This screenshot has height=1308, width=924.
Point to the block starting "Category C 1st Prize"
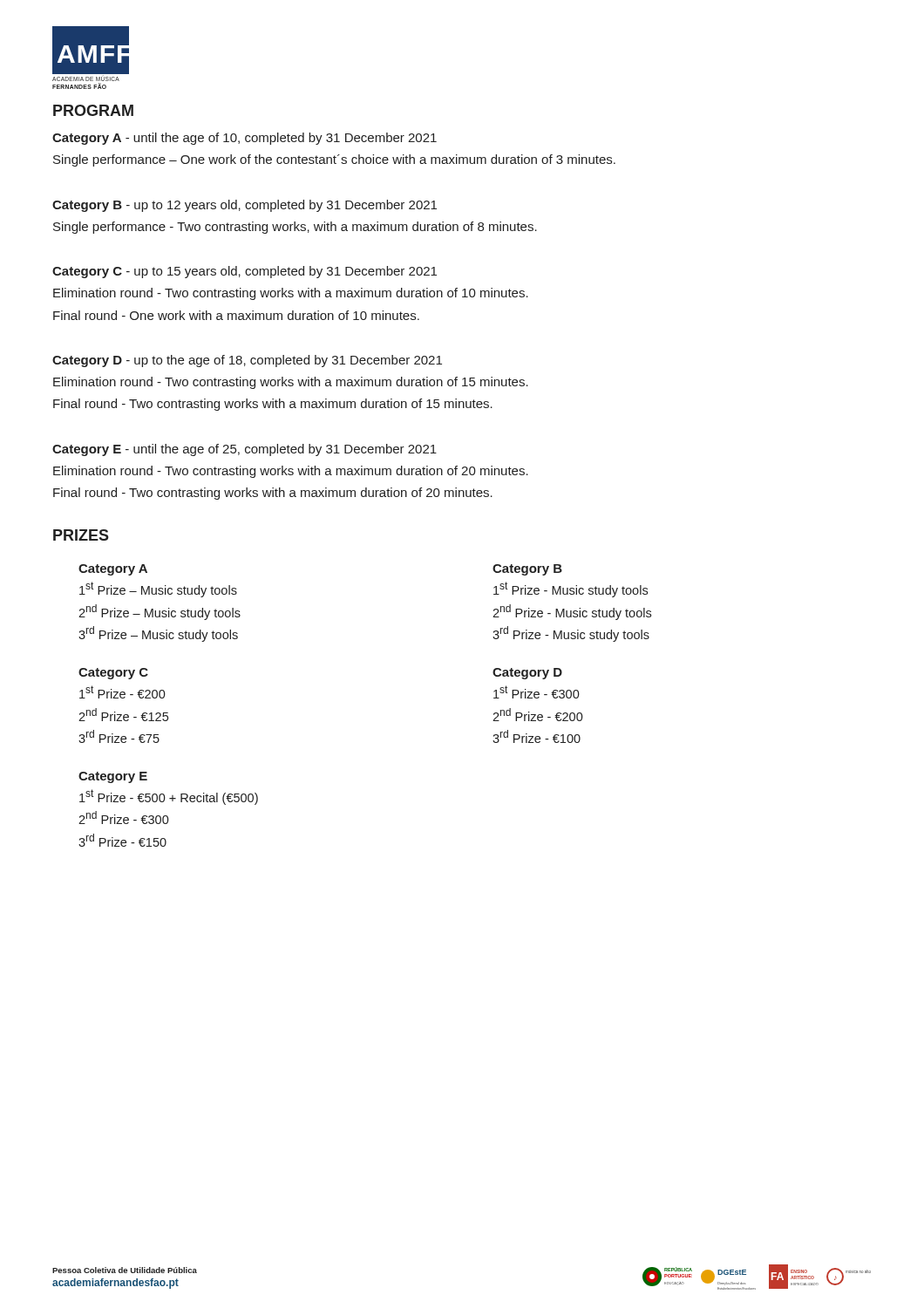tap(113, 674)
